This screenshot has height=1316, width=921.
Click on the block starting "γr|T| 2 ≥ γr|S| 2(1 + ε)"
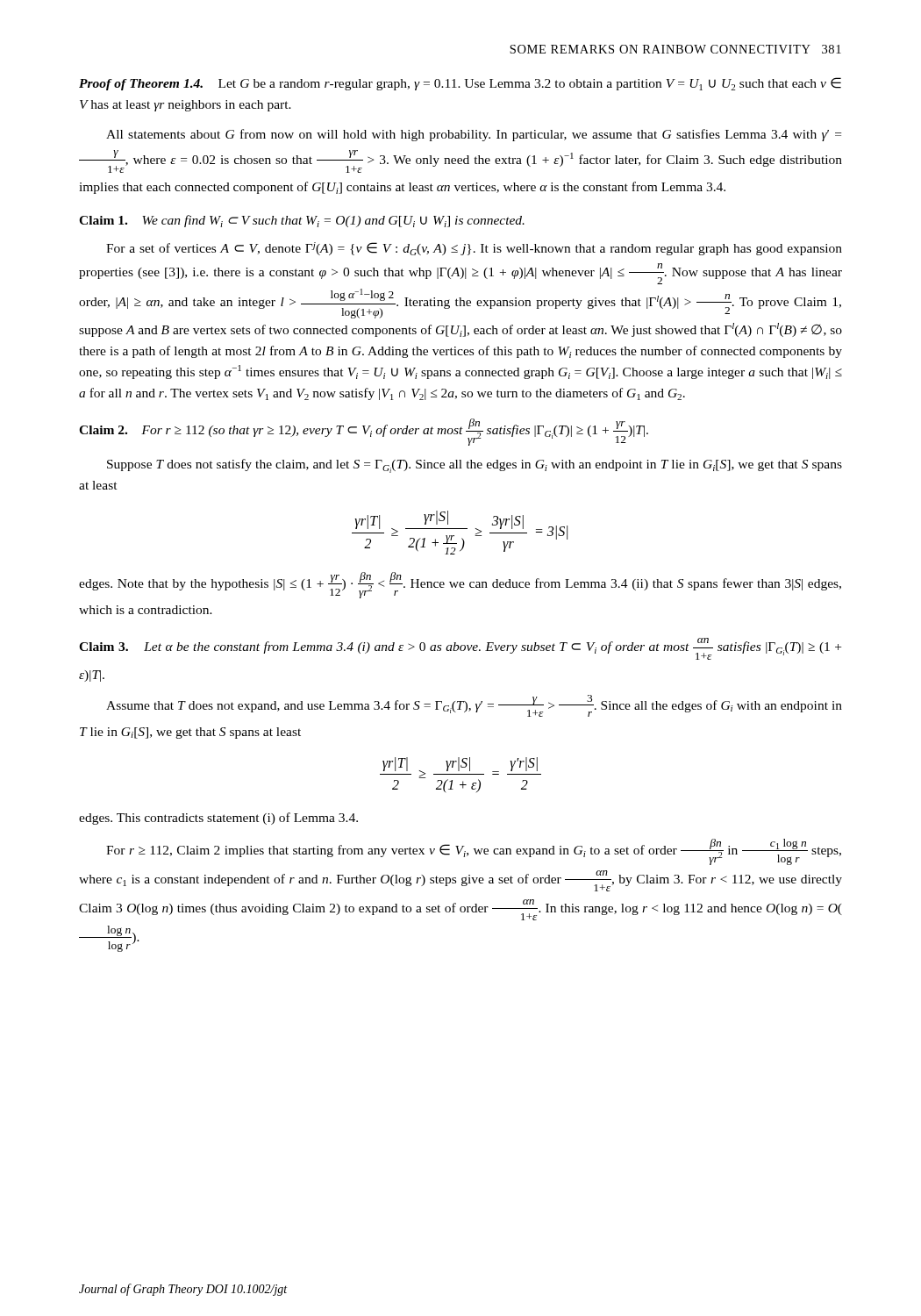click(x=460, y=775)
